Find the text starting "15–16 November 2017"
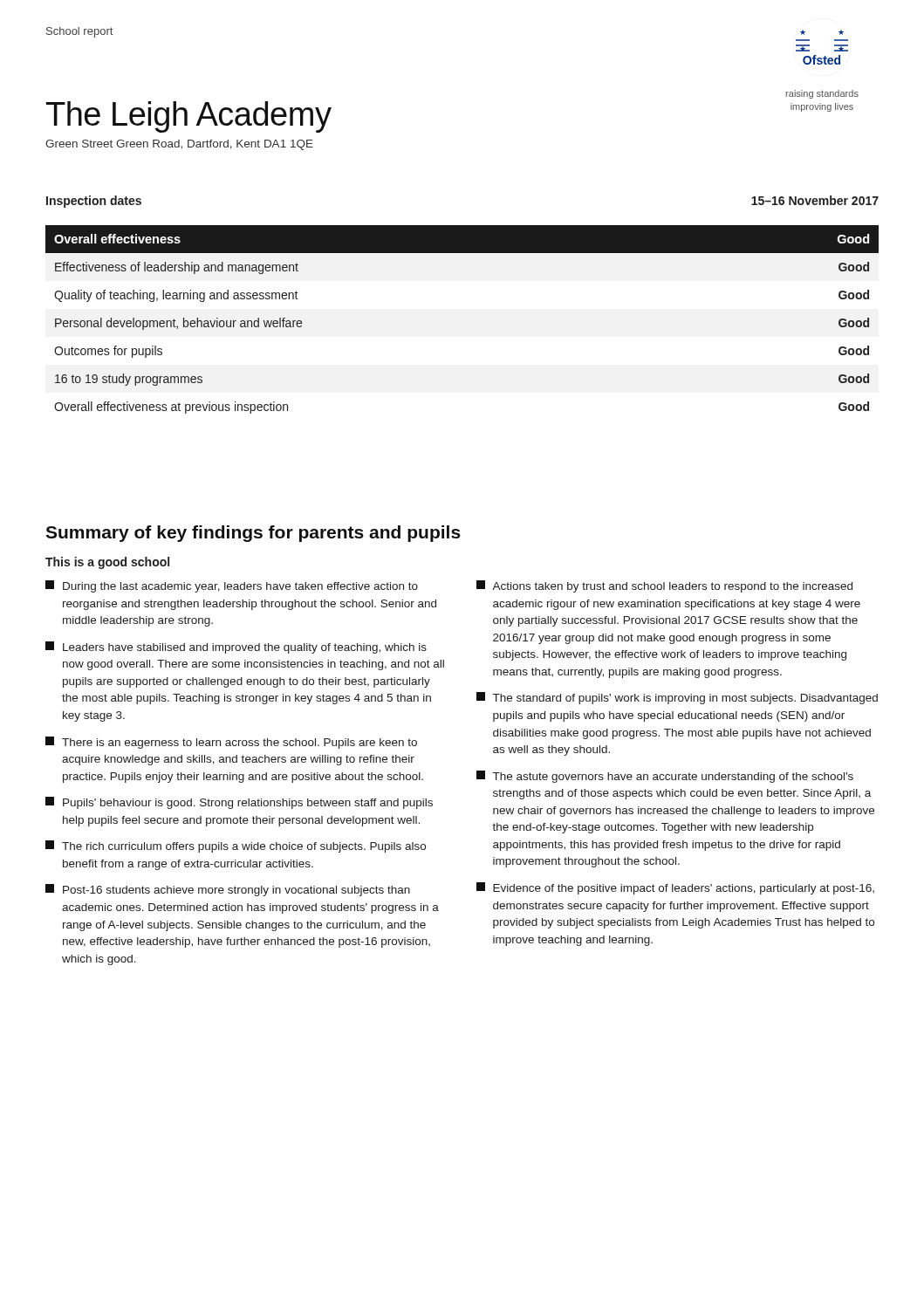This screenshot has width=924, height=1309. (x=815, y=201)
